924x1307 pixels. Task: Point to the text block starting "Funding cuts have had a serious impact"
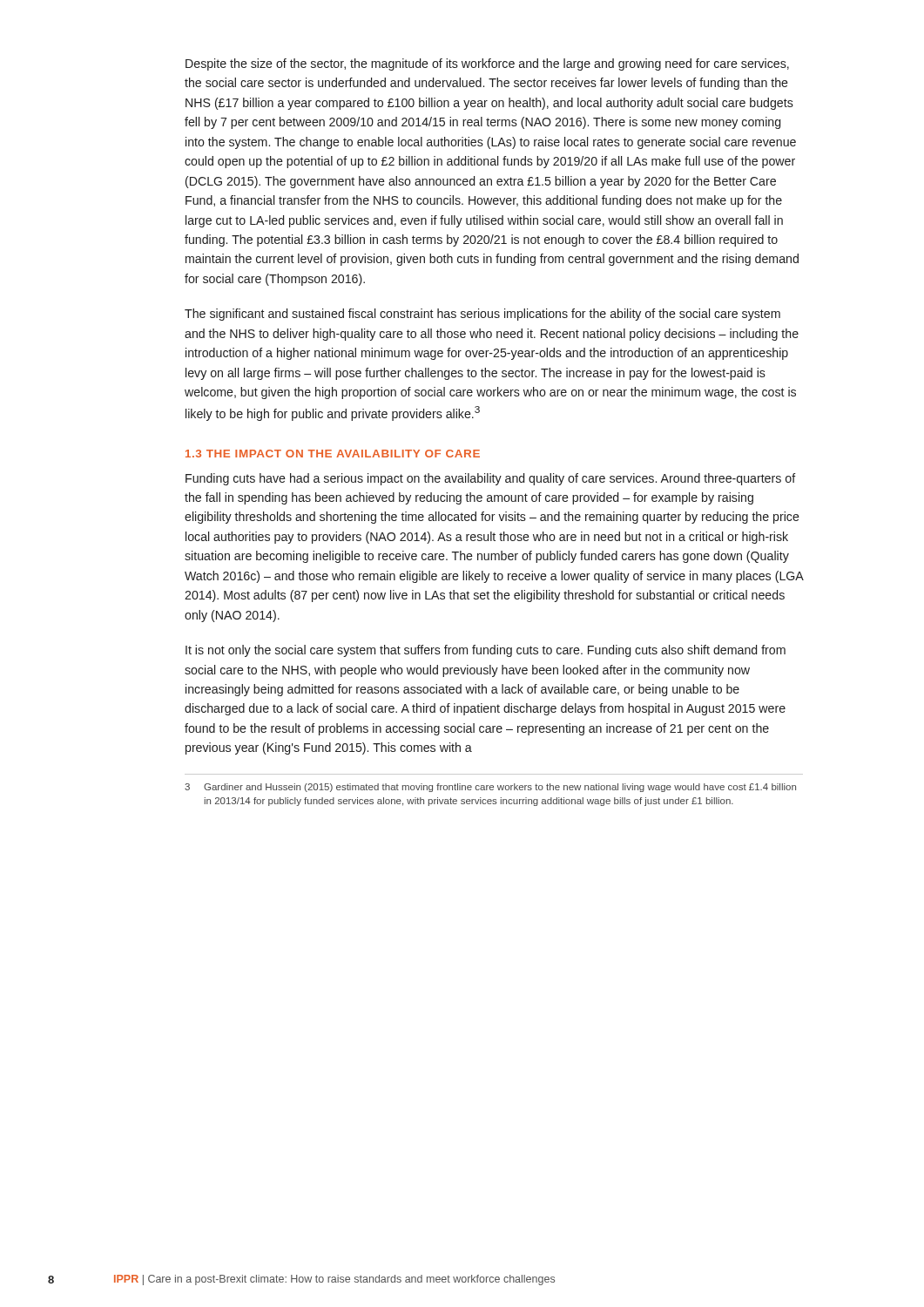click(494, 546)
